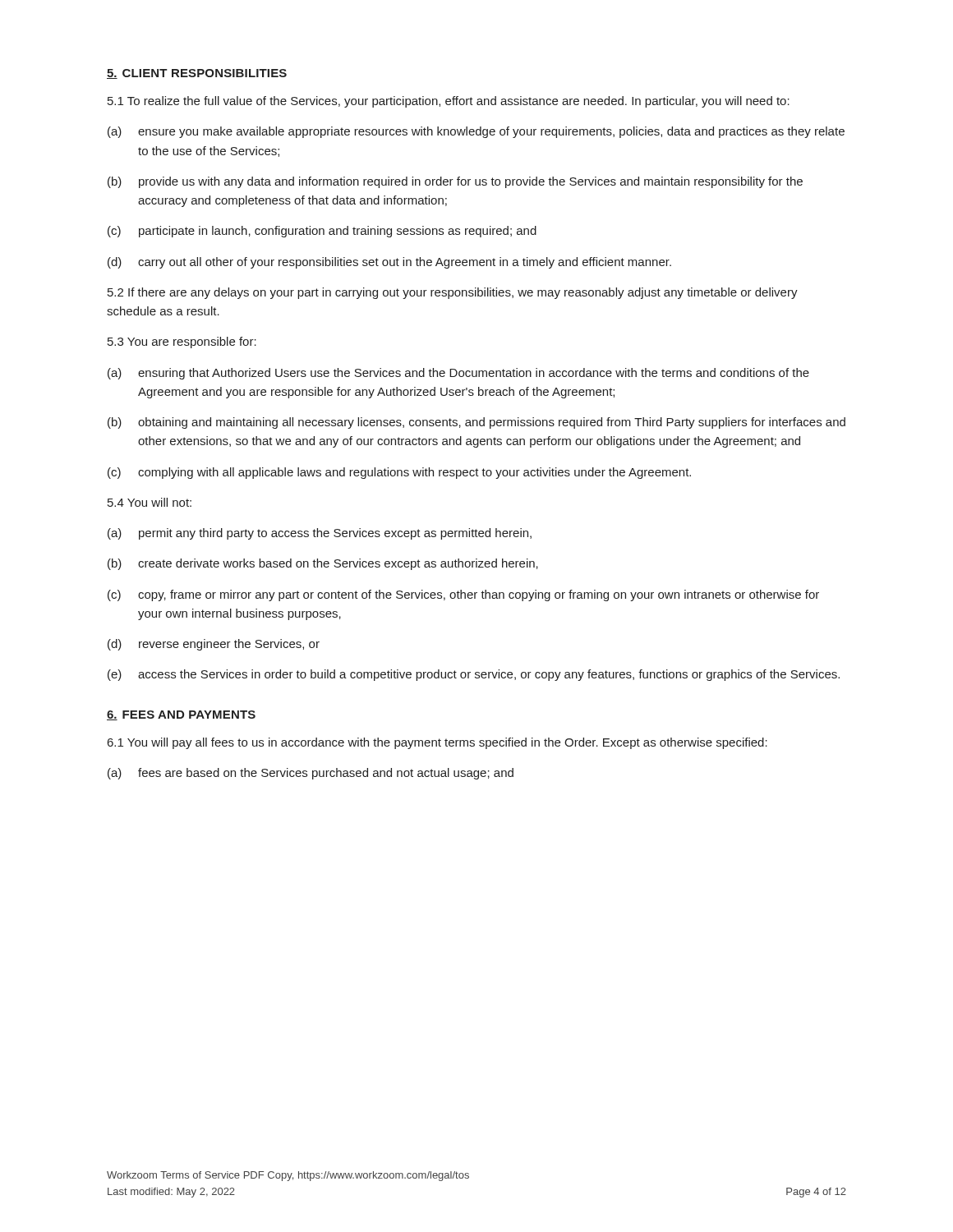Screen dimensions: 1232x953
Task: Point to the block beginning "(c) participate in launch, configuration and"
Action: point(322,231)
